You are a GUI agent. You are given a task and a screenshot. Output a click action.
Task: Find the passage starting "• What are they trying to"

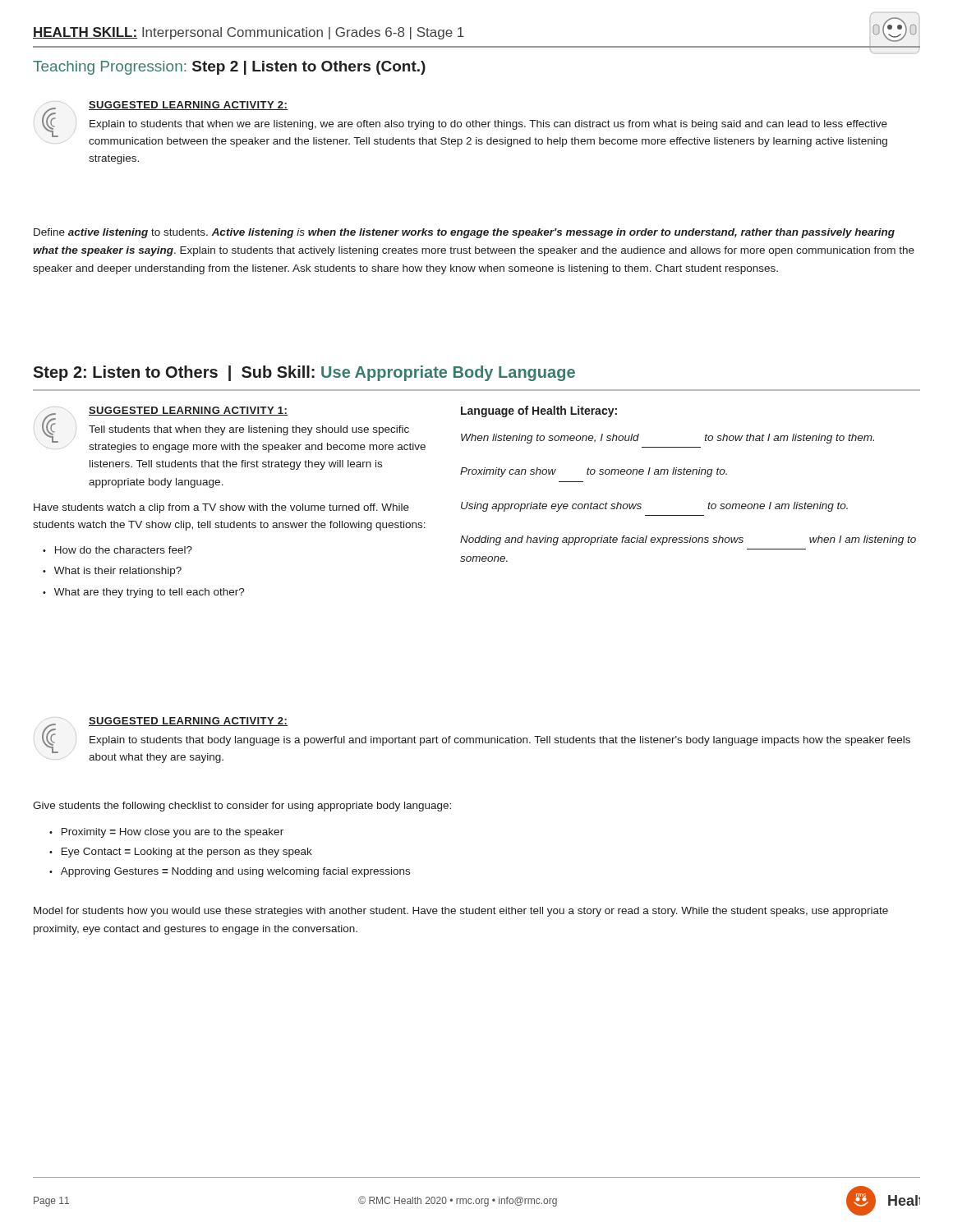(144, 591)
